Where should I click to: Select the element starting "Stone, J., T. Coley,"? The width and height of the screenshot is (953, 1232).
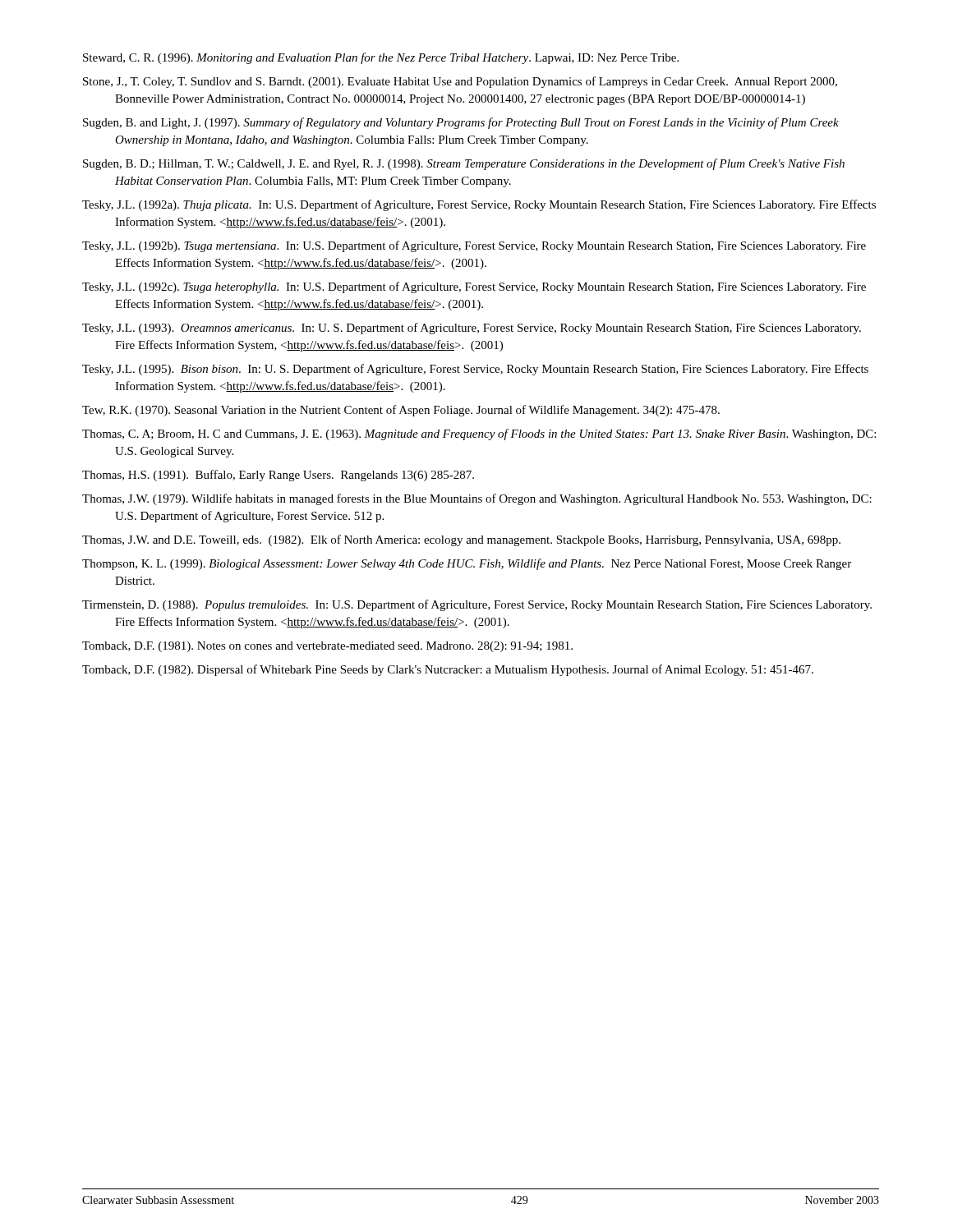(460, 90)
